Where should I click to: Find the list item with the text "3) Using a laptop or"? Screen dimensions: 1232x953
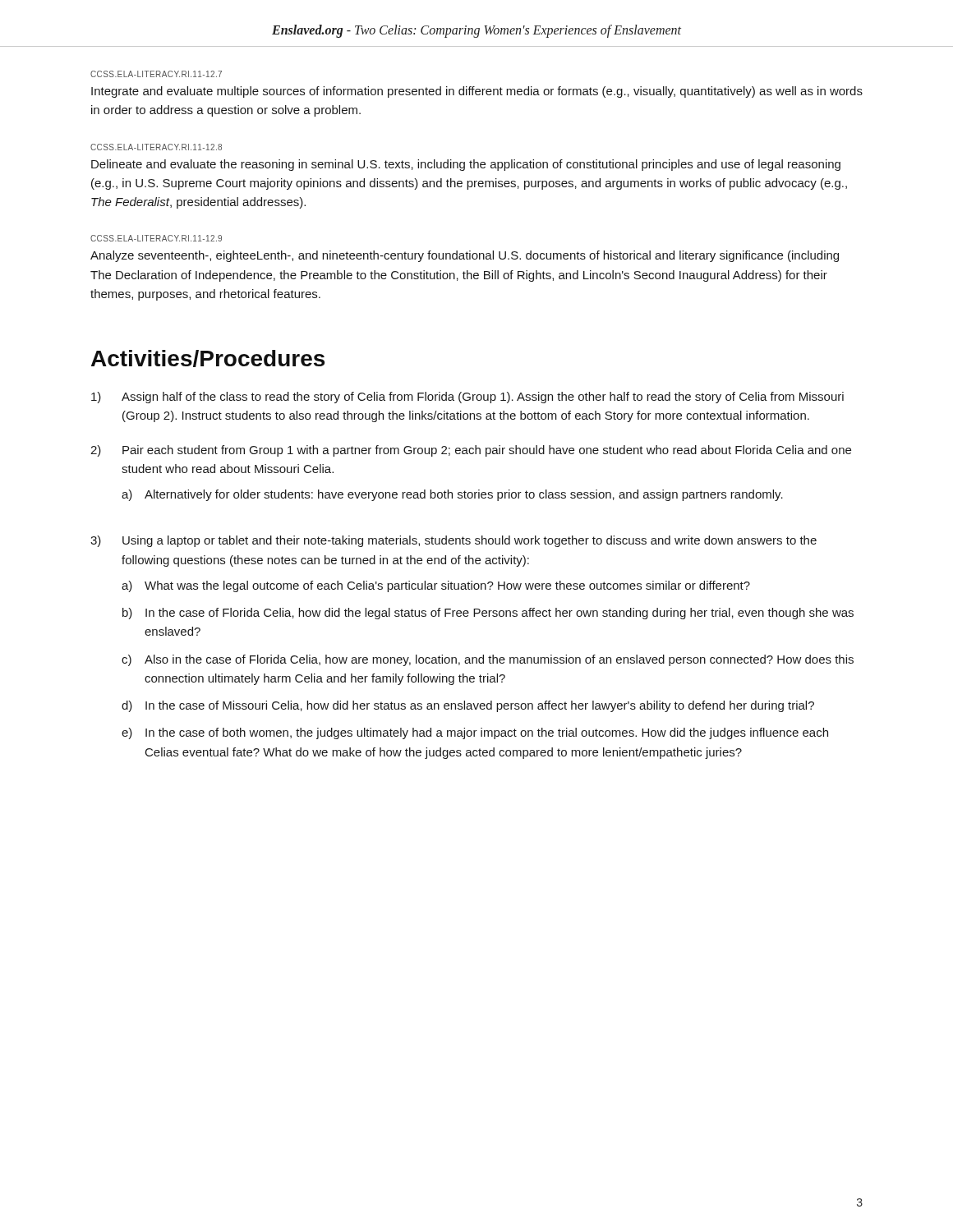pos(476,652)
